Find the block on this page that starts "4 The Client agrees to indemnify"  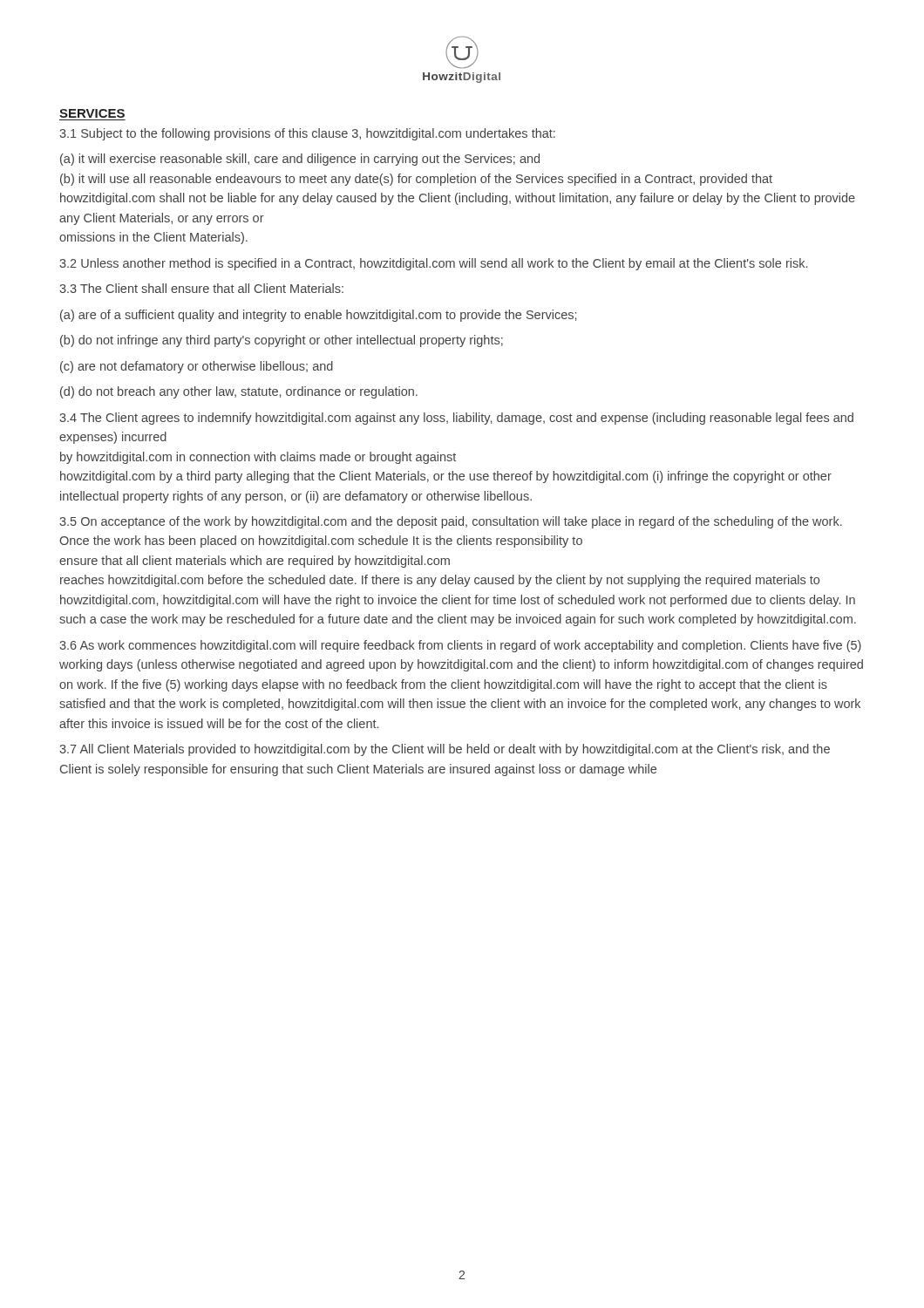point(462,457)
